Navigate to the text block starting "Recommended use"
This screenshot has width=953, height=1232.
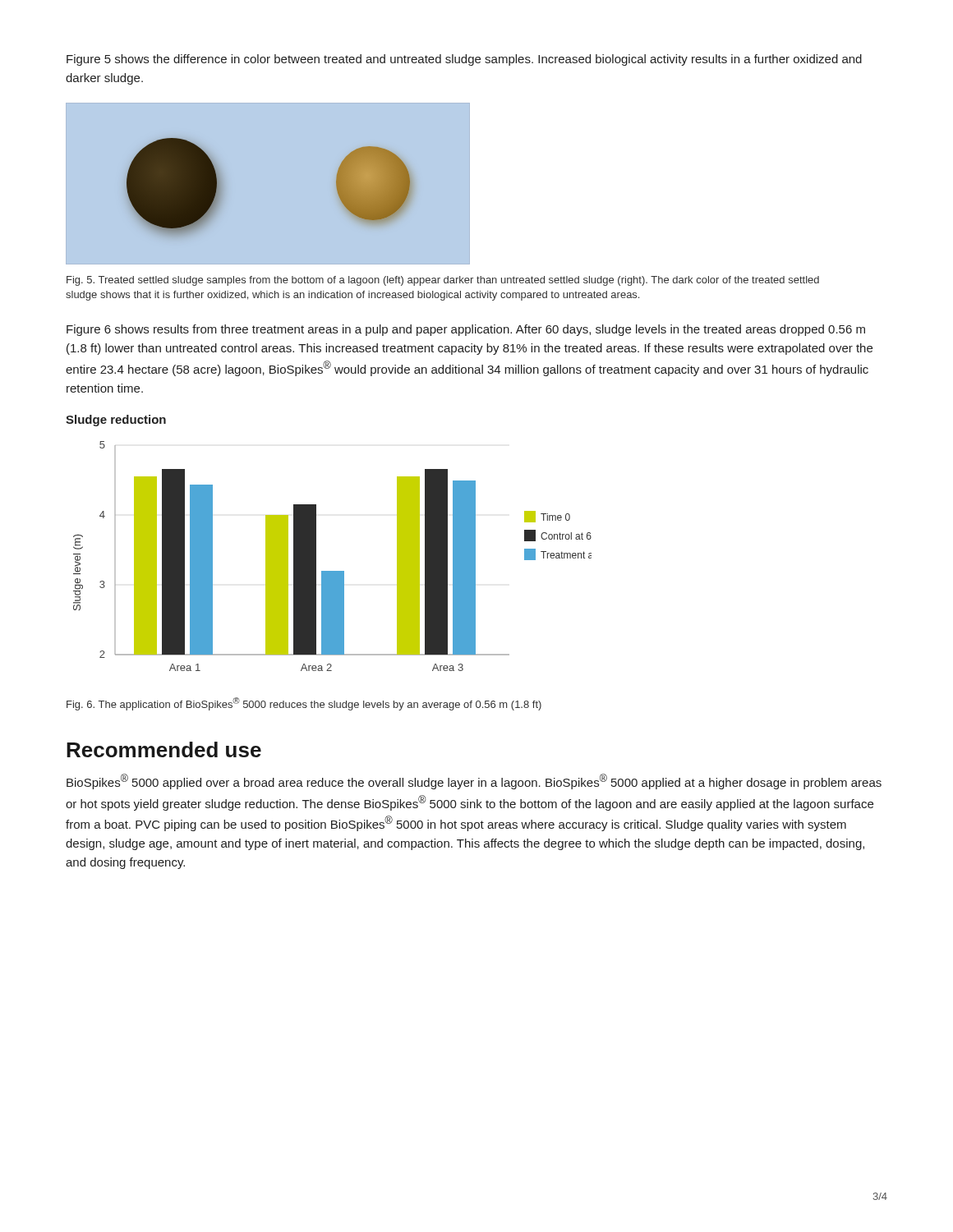tap(164, 750)
